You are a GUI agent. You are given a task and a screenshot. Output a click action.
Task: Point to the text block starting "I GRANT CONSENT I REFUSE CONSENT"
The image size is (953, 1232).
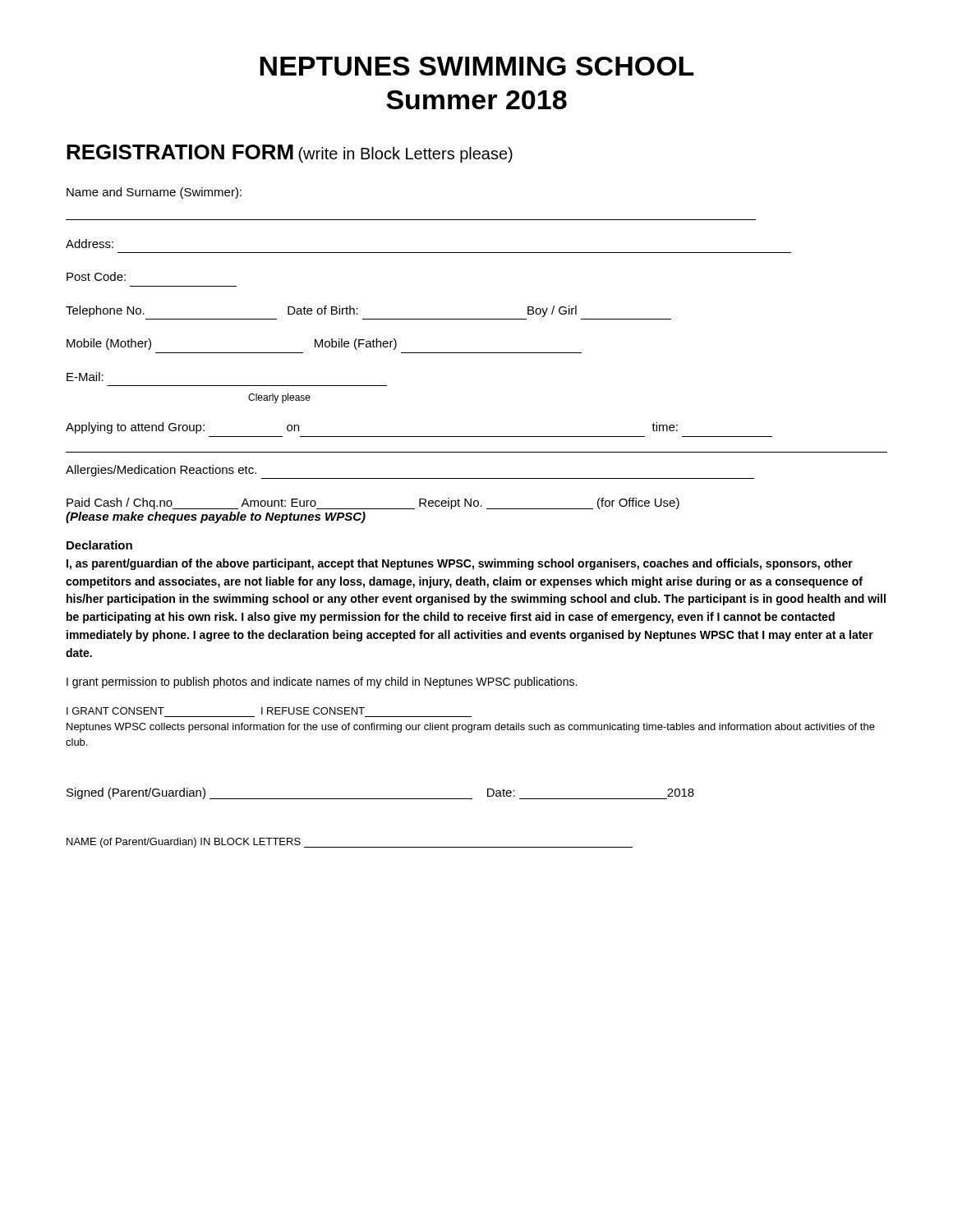tap(269, 709)
